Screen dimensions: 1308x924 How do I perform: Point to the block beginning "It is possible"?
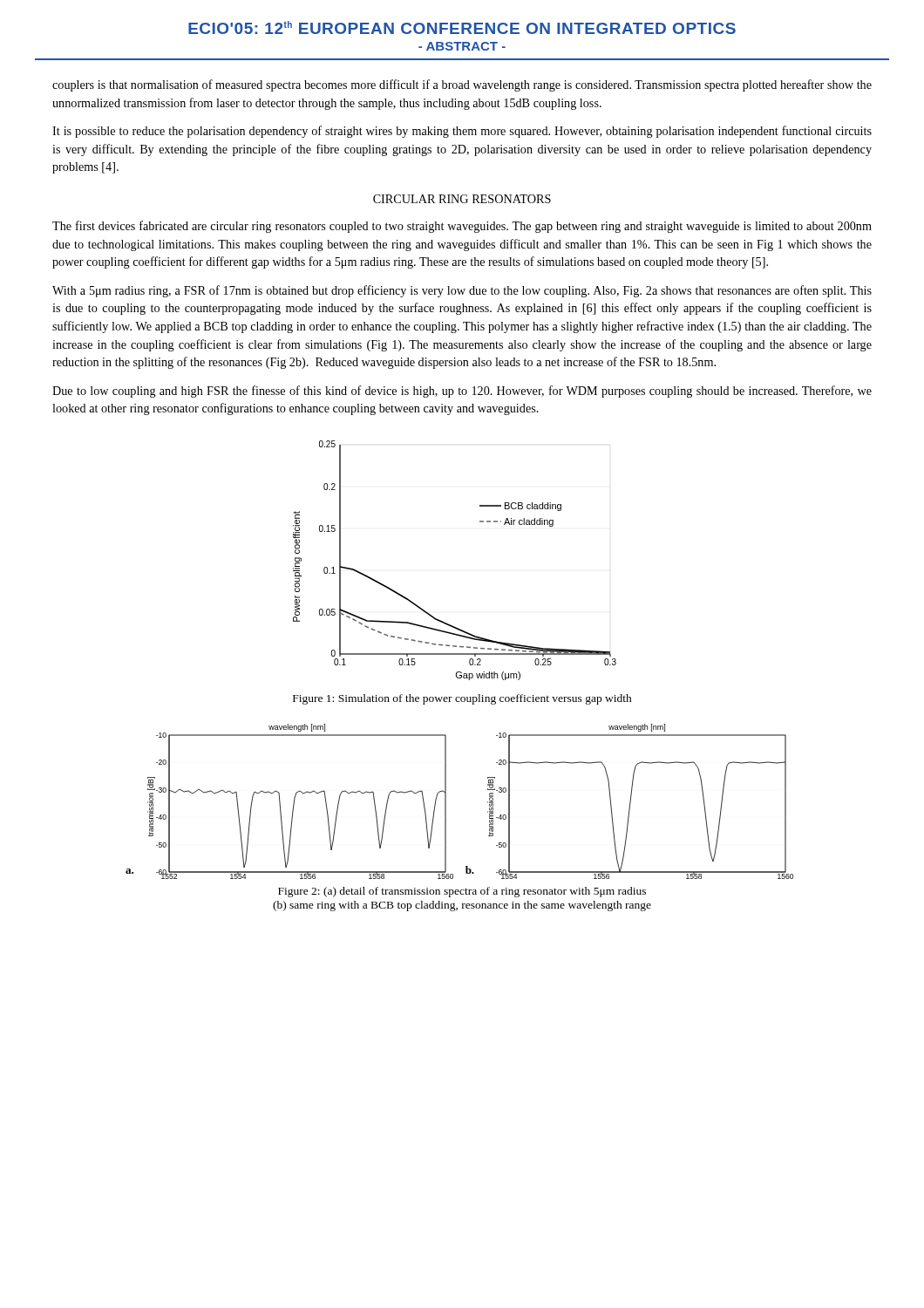462,149
